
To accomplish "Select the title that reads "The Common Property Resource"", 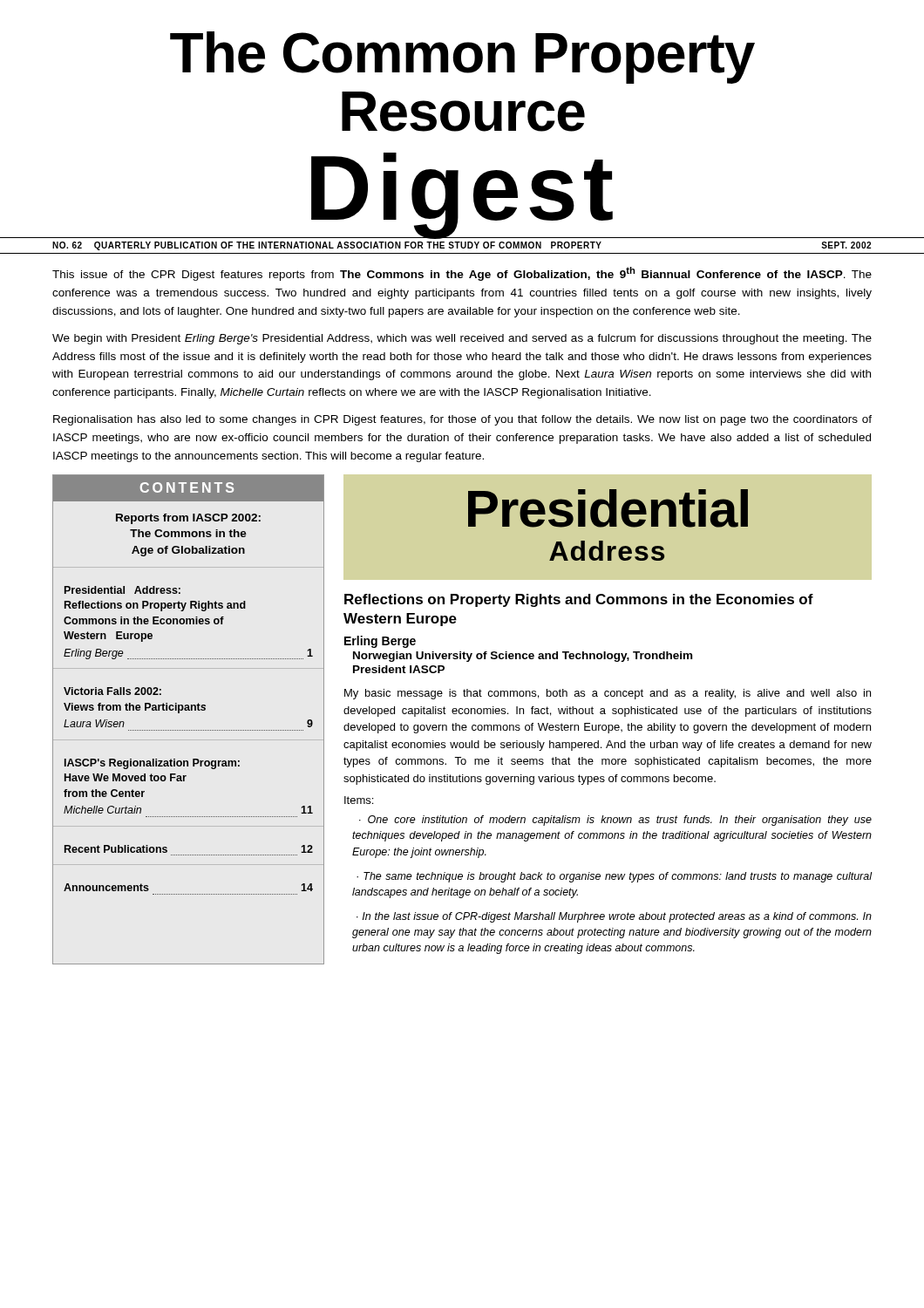I will coord(462,128).
